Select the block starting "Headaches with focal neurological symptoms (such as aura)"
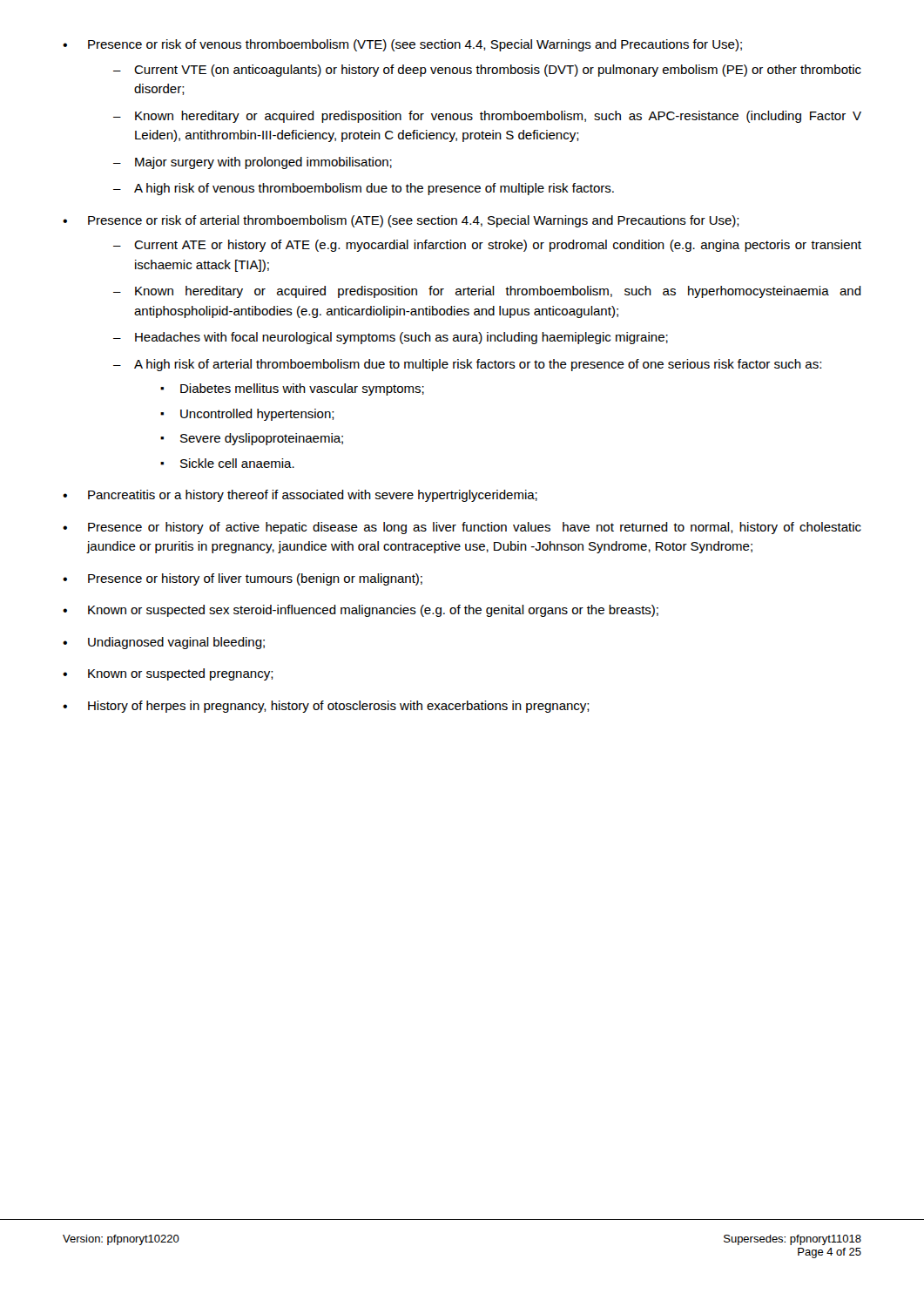The height and width of the screenshot is (1307, 924). [401, 337]
